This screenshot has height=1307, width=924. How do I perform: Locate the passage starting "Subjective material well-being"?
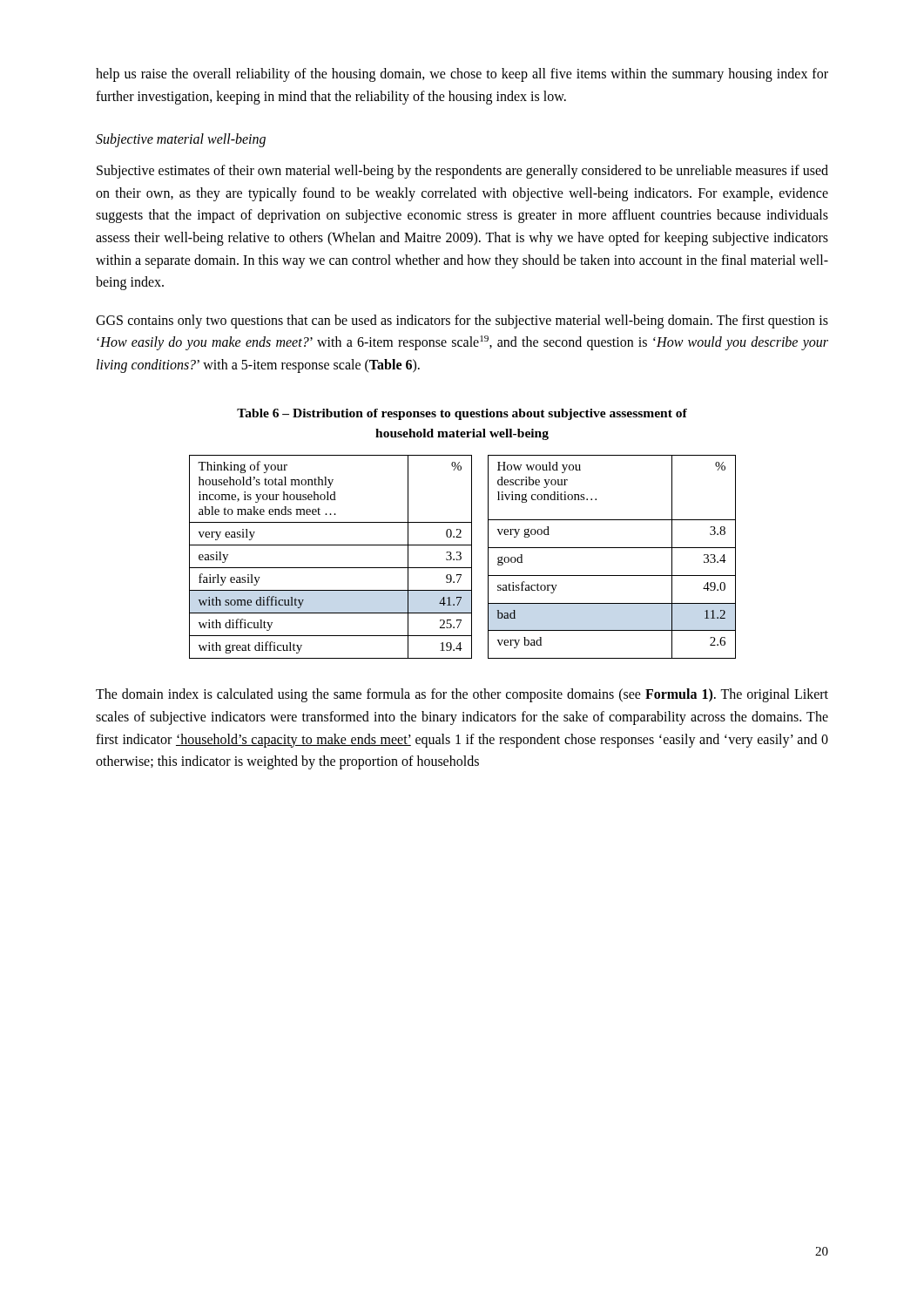click(x=181, y=139)
